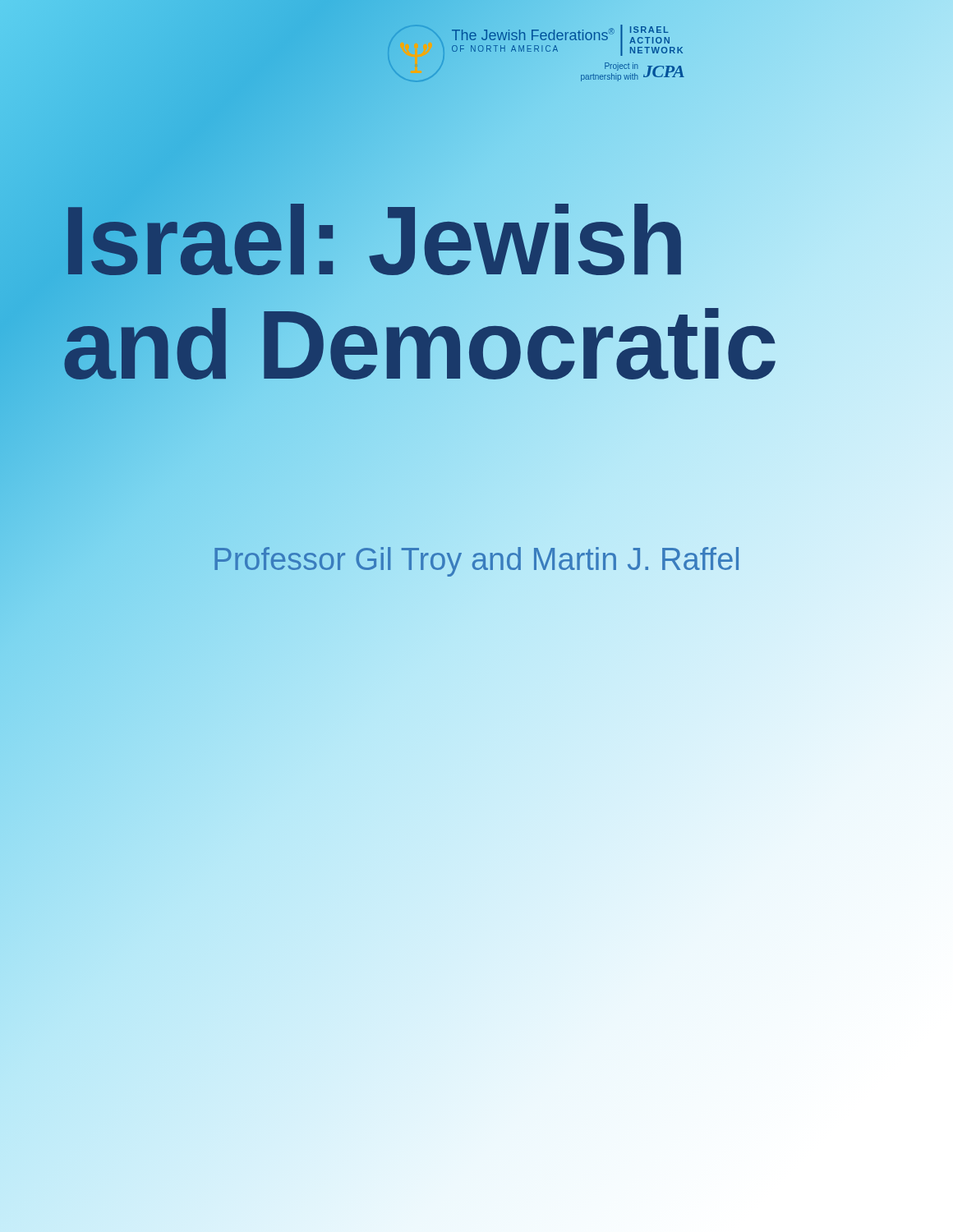Locate the text "Israel: Jewishand Democratic"

[476, 294]
